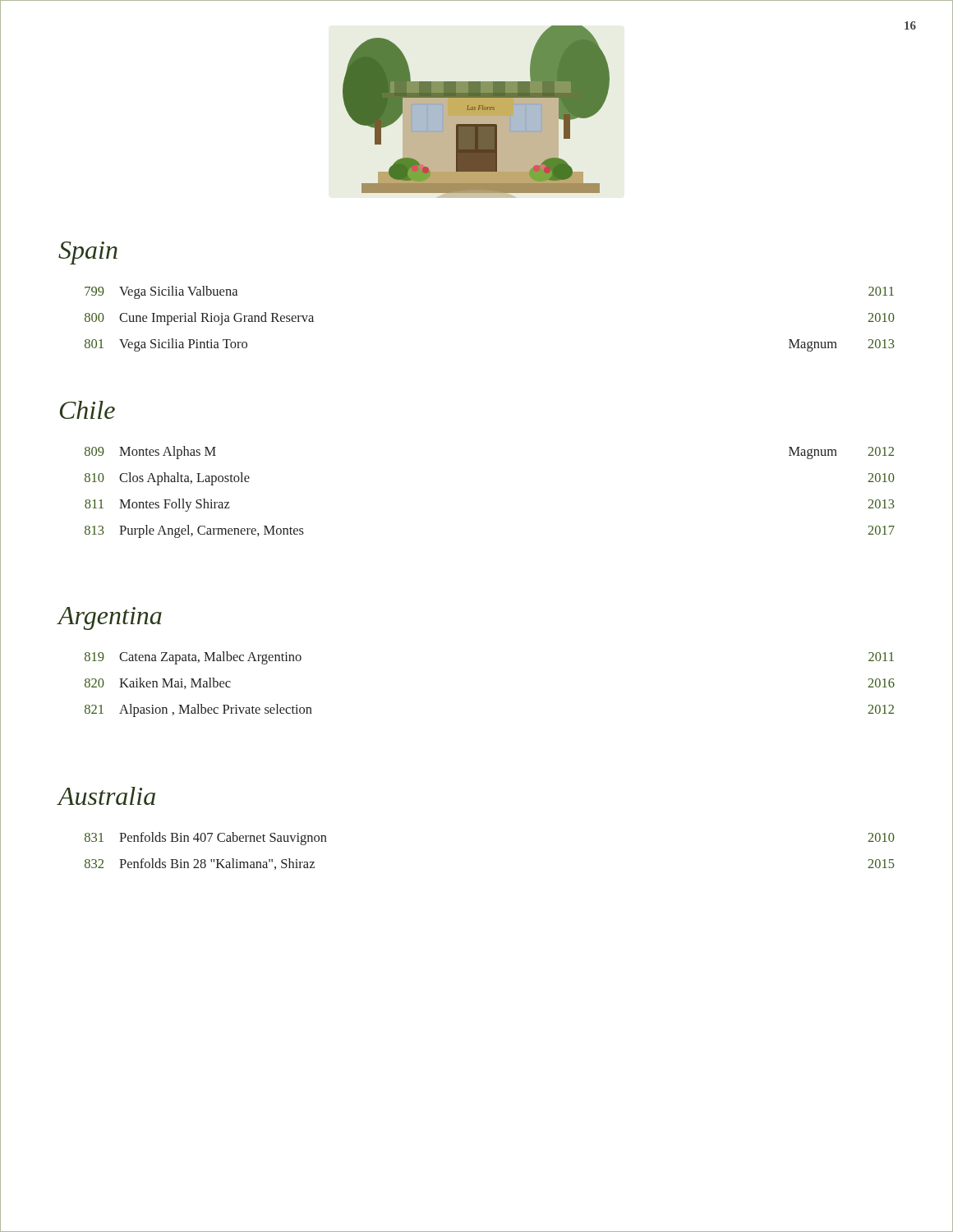Locate the block starting "832 Penfolds Bin 28 "Kalimana","

tap(222, 865)
